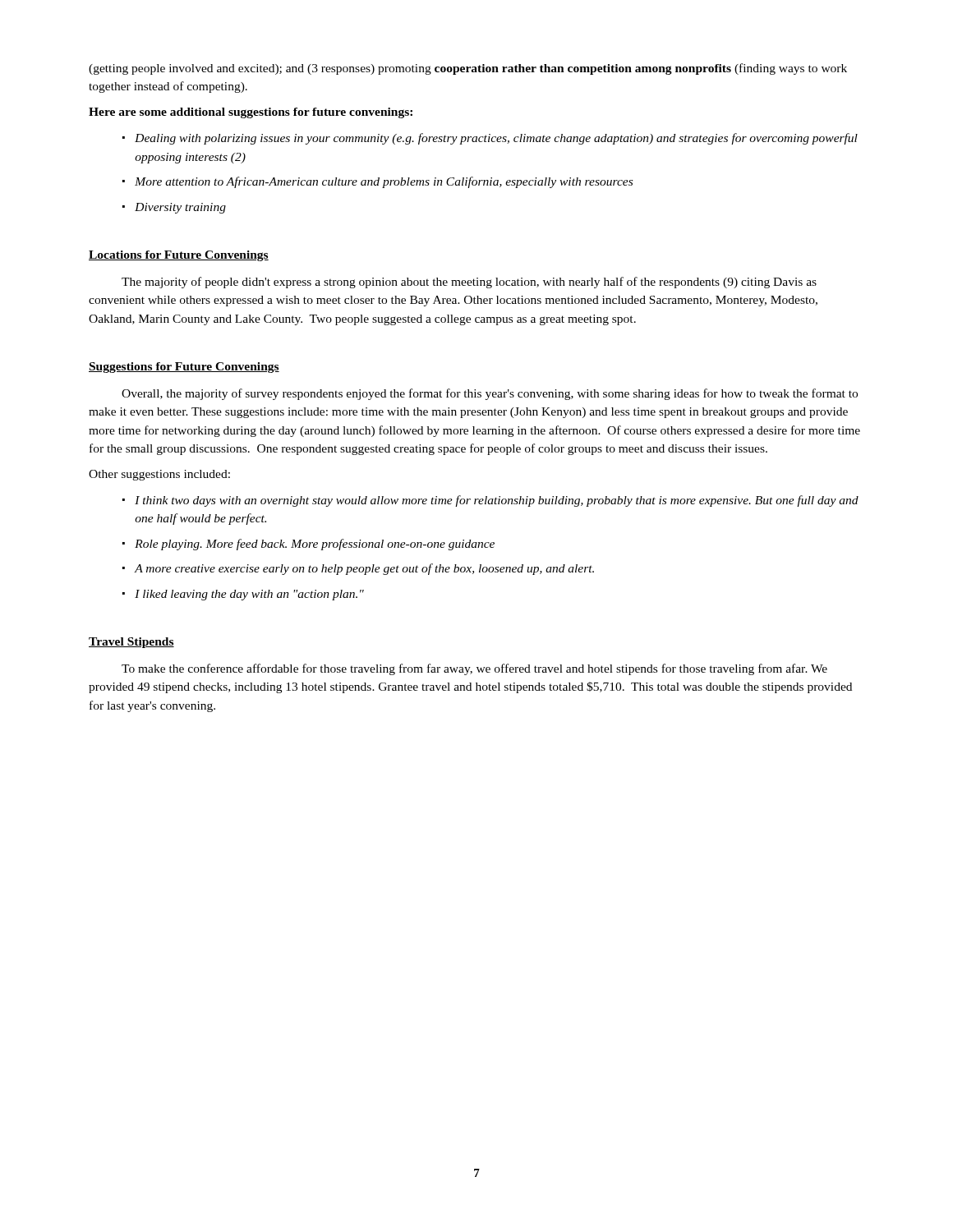Click on the block starting "Here are some additional suggestions for"
The image size is (953, 1232).
[251, 113]
